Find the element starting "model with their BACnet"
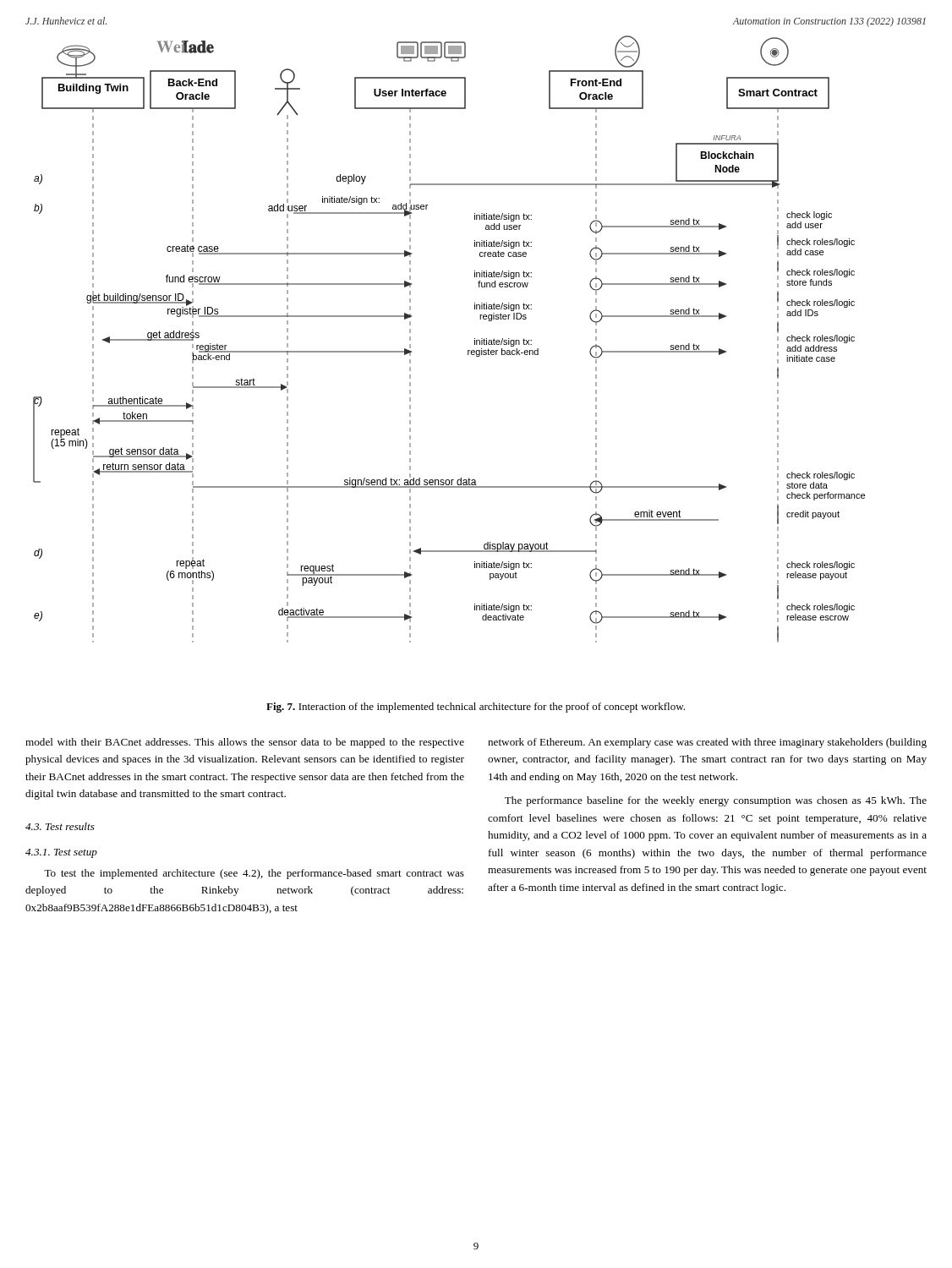Image resolution: width=952 pixels, height=1268 pixels. click(245, 768)
